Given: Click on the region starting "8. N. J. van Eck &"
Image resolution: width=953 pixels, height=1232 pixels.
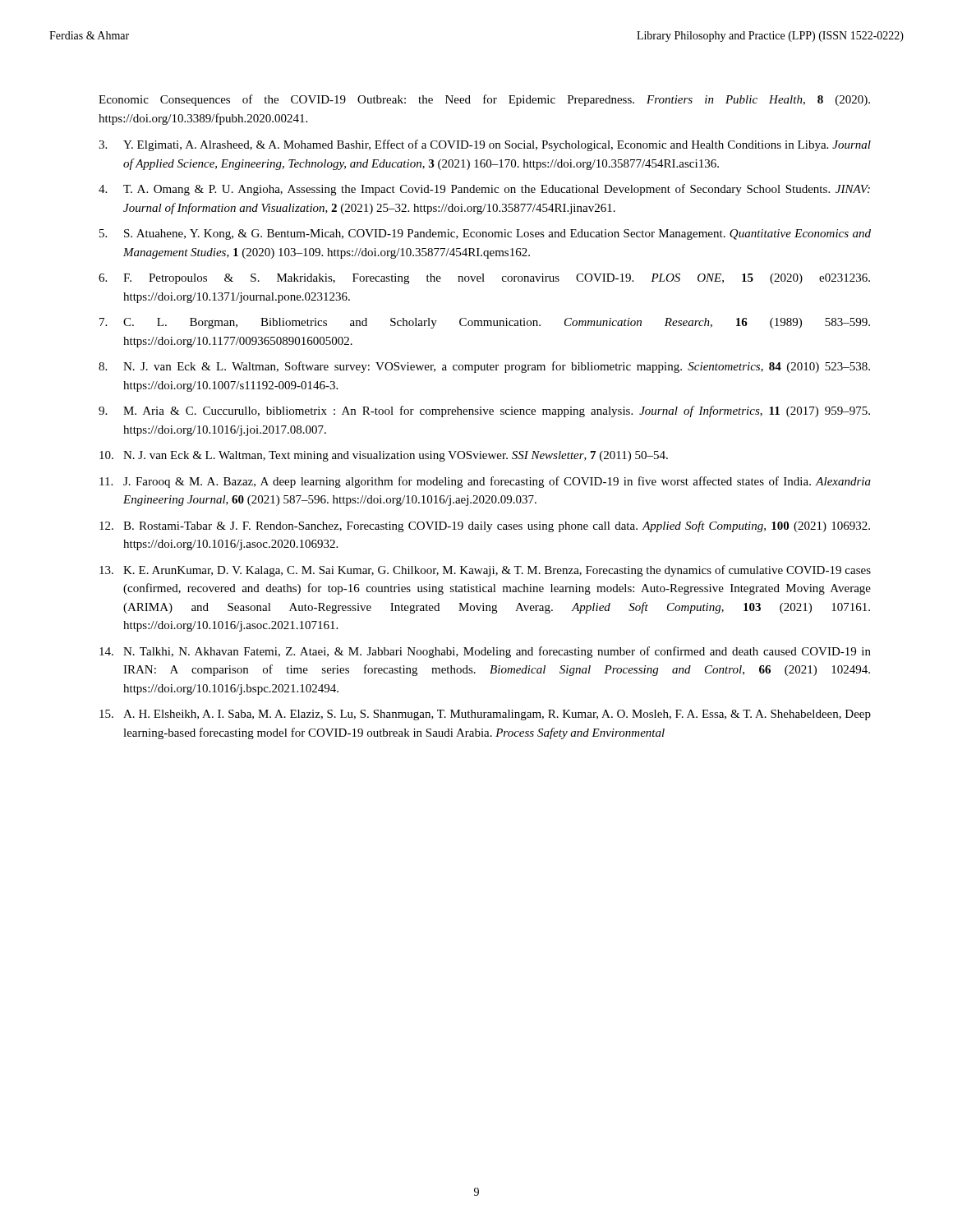Looking at the screenshot, I should [485, 376].
